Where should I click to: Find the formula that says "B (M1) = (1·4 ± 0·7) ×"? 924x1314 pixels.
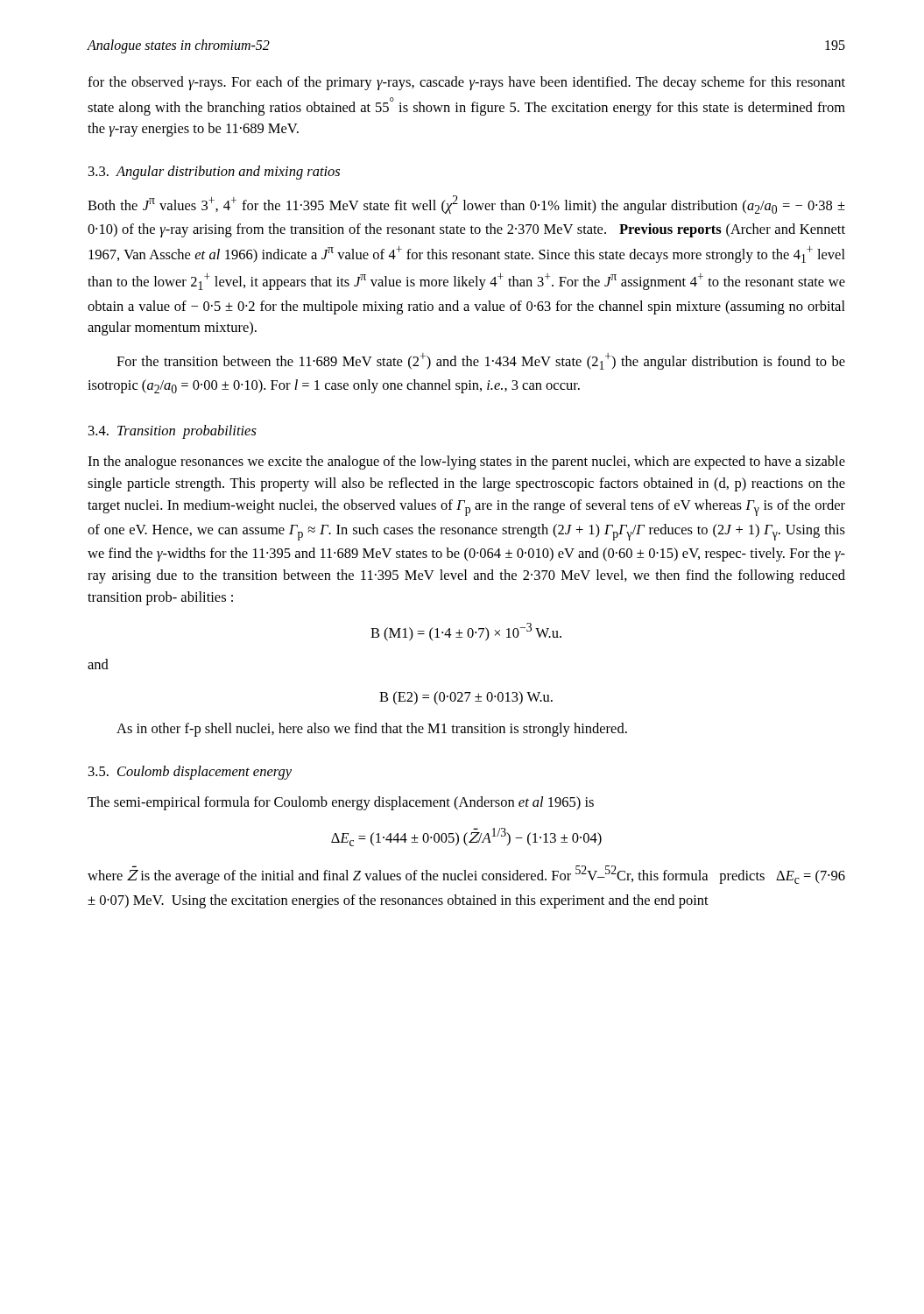pyautogui.click(x=466, y=631)
